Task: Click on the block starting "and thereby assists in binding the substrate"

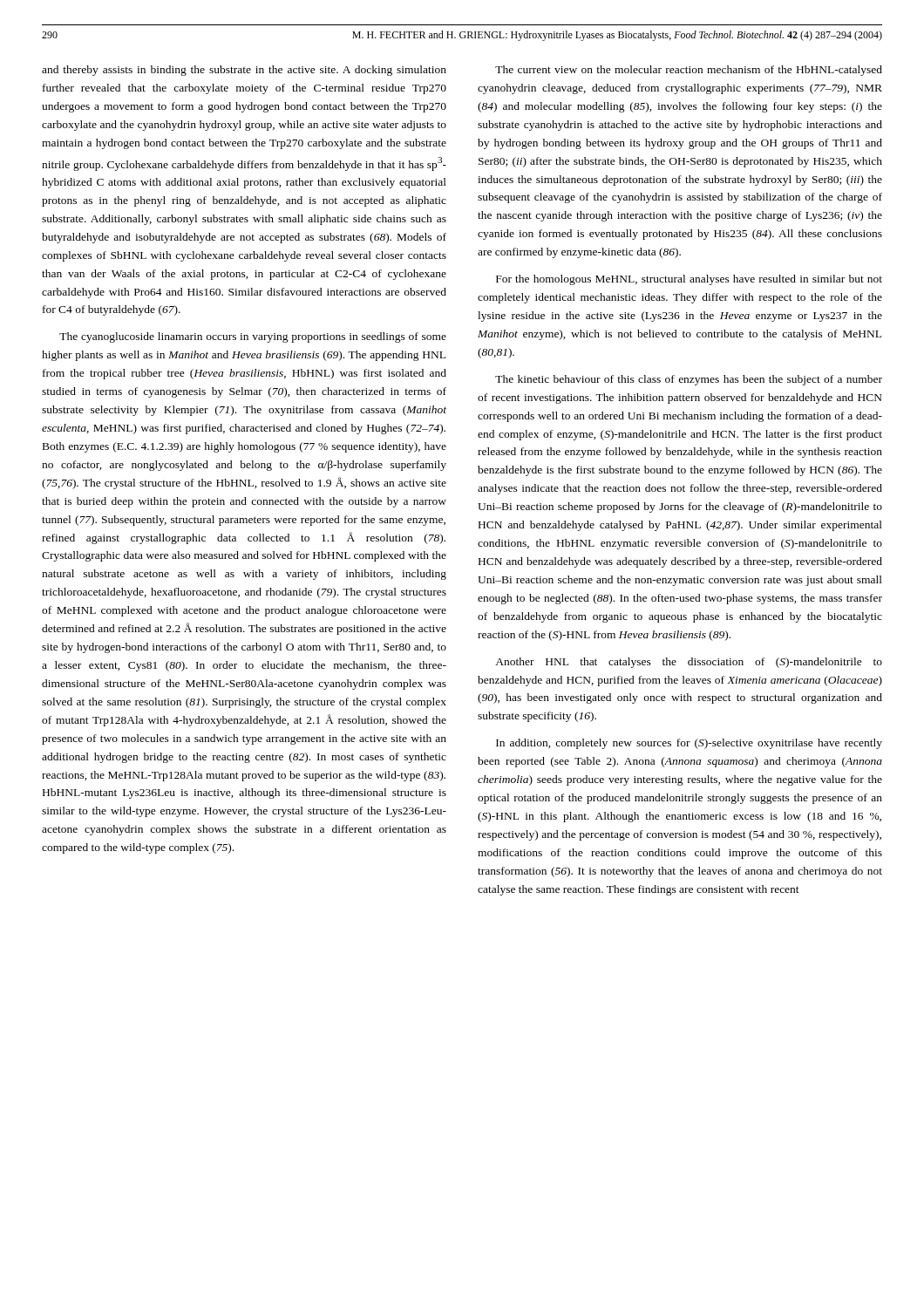Action: (x=244, y=190)
